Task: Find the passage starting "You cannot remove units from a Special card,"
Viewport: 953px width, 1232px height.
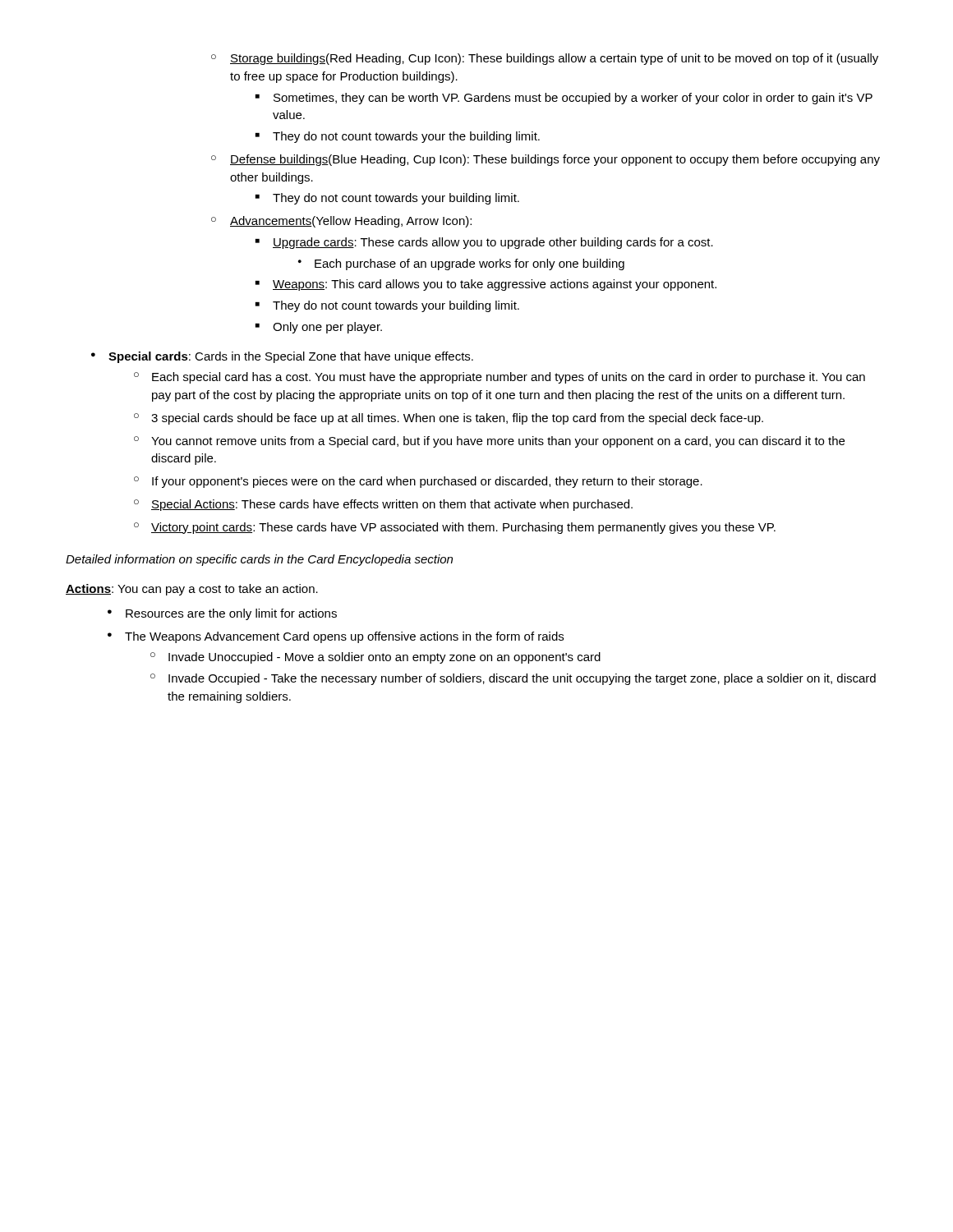Action: pyautogui.click(x=498, y=449)
